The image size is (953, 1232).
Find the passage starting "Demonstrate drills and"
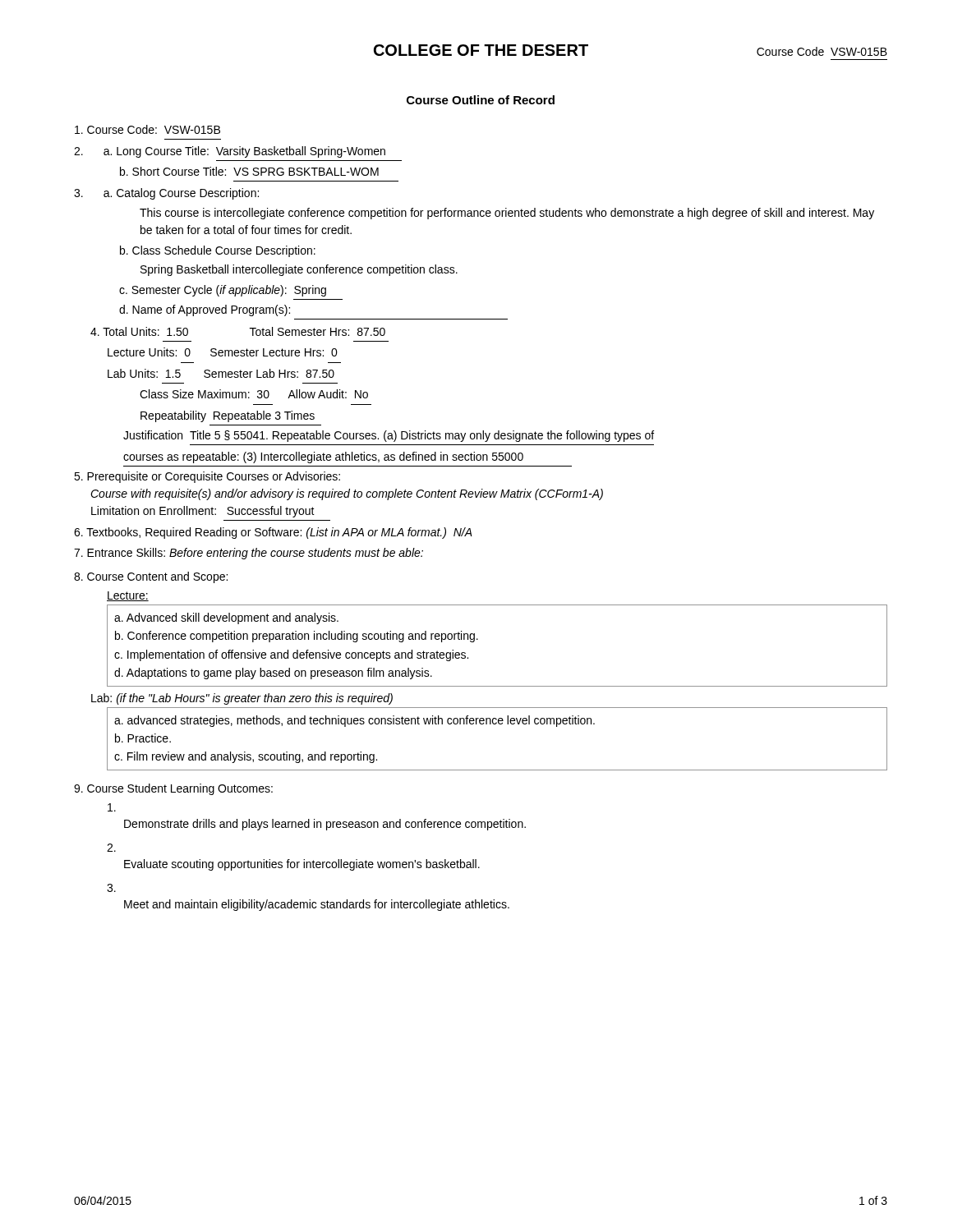click(x=325, y=824)
